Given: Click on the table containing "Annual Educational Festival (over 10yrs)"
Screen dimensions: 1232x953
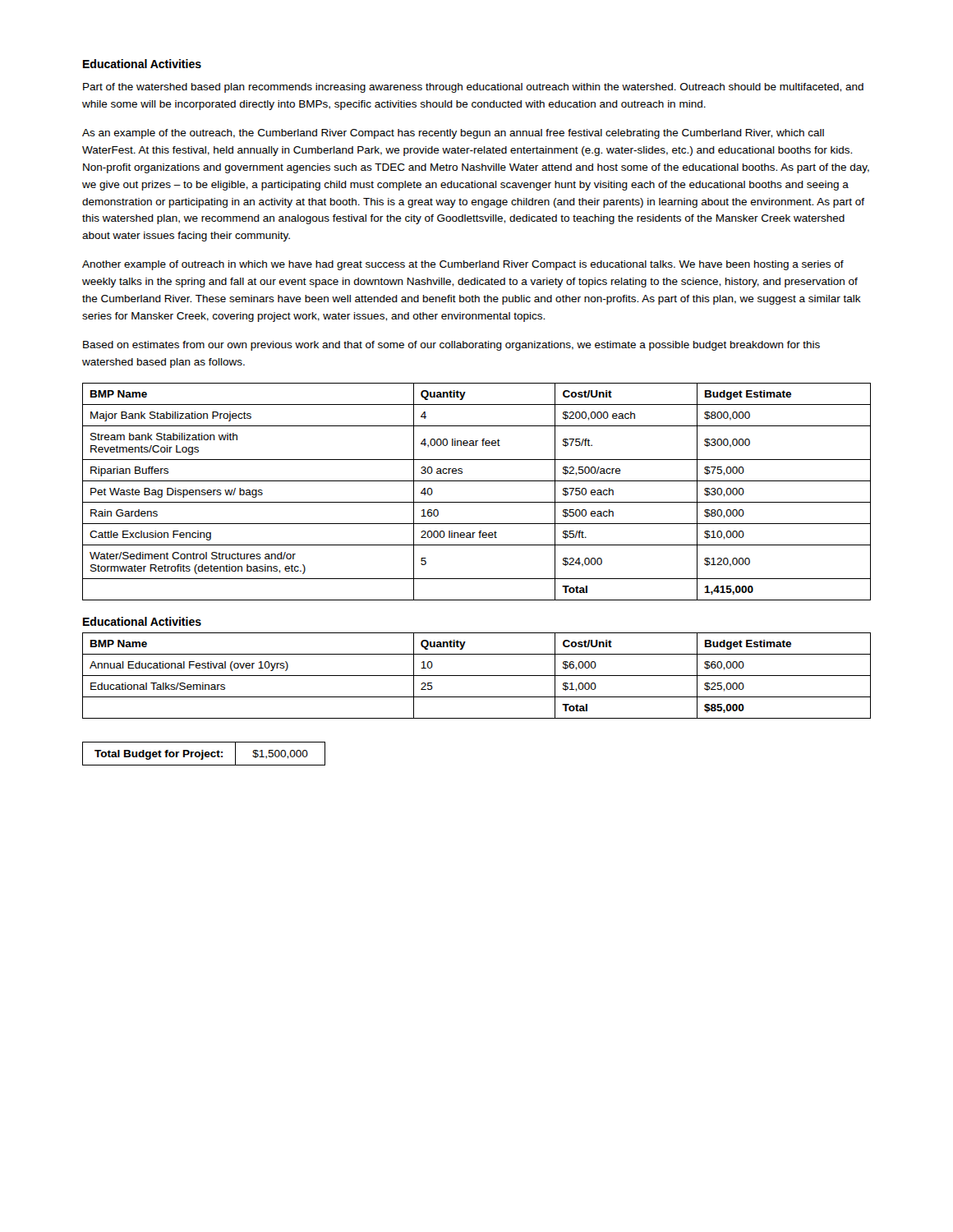Looking at the screenshot, I should tap(476, 675).
